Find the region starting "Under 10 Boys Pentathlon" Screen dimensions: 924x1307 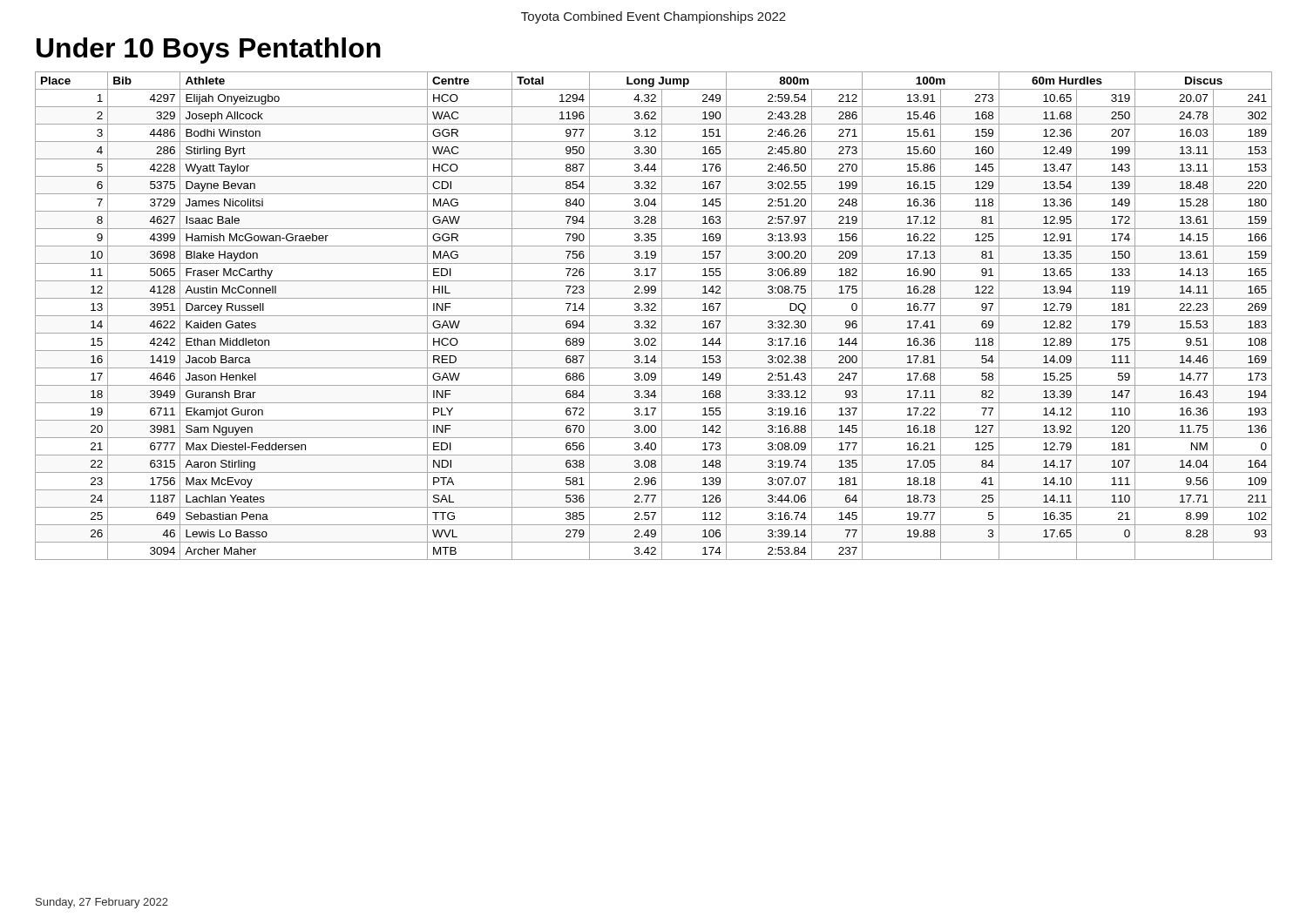point(208,48)
